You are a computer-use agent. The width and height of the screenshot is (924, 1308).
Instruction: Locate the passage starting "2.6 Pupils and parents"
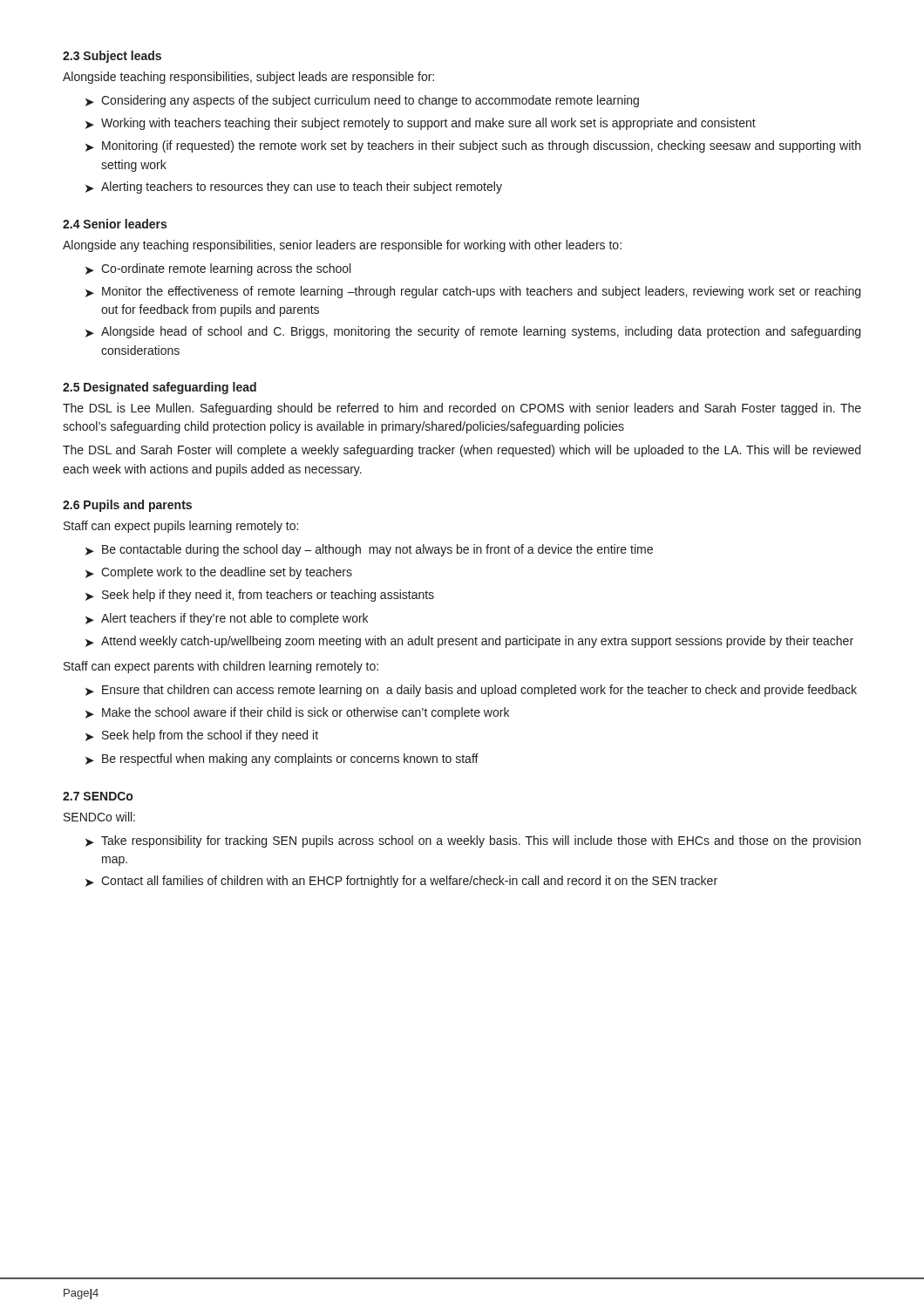pyautogui.click(x=128, y=505)
